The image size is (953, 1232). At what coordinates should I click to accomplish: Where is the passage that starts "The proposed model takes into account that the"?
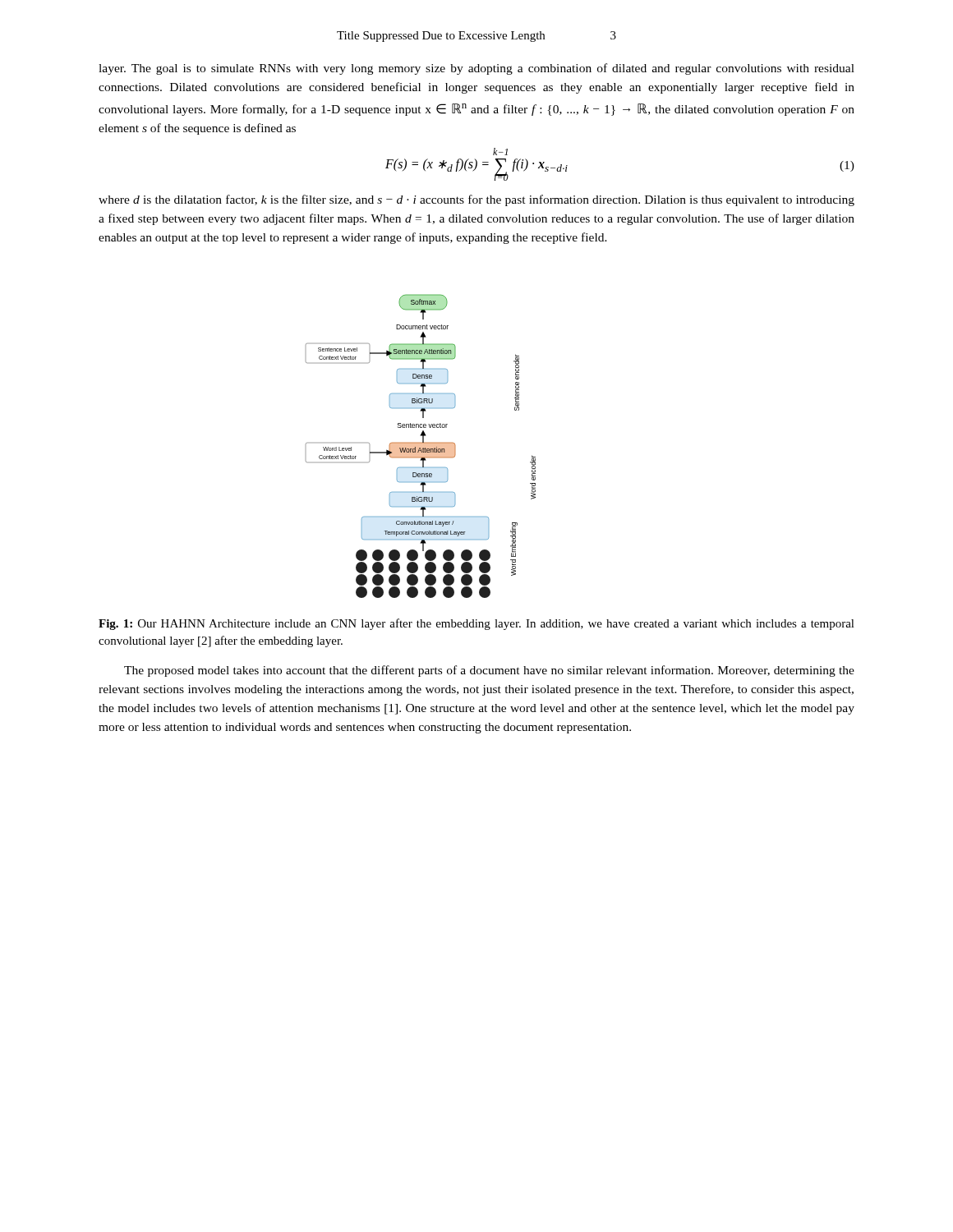click(476, 699)
